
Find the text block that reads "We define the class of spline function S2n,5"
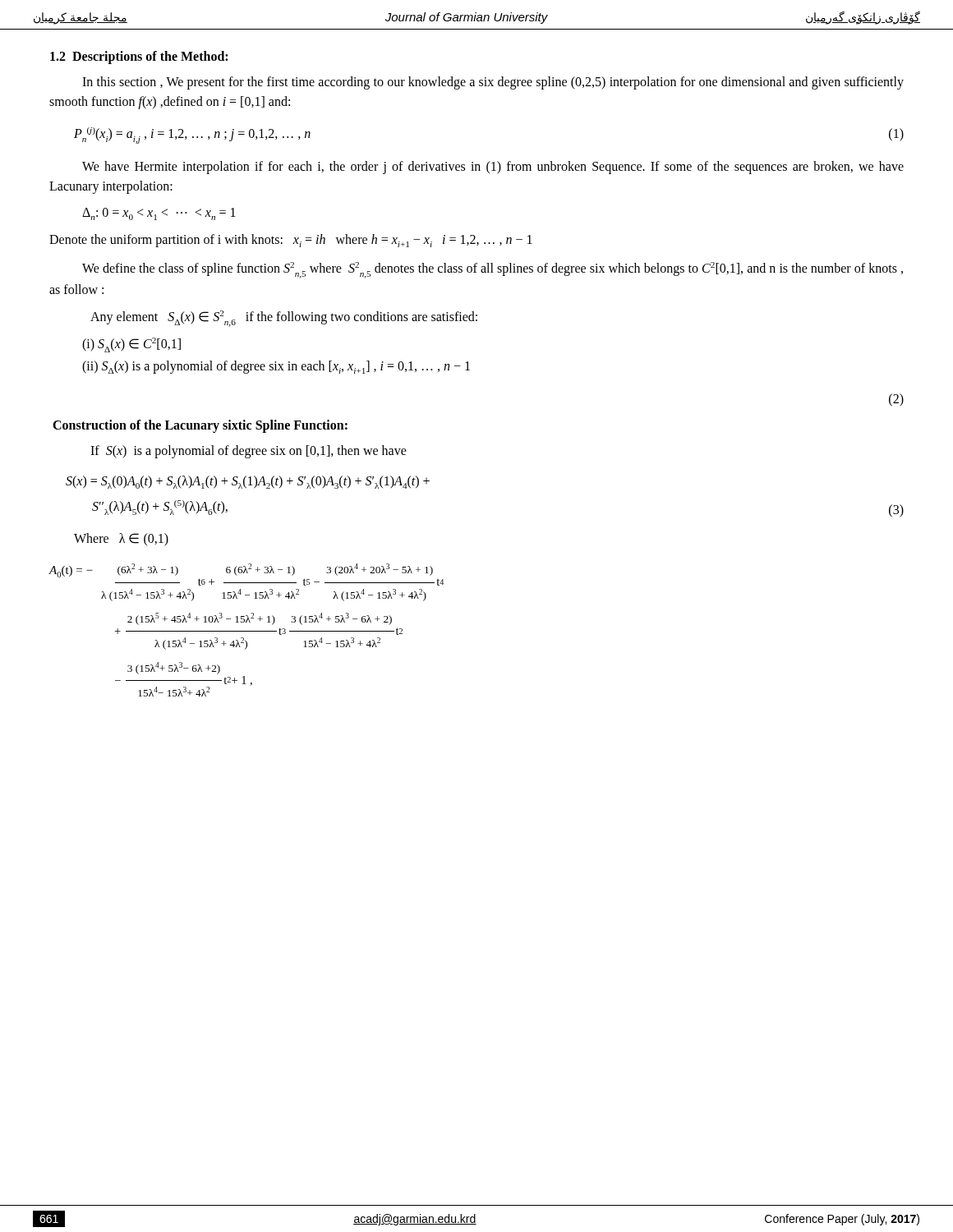point(476,278)
